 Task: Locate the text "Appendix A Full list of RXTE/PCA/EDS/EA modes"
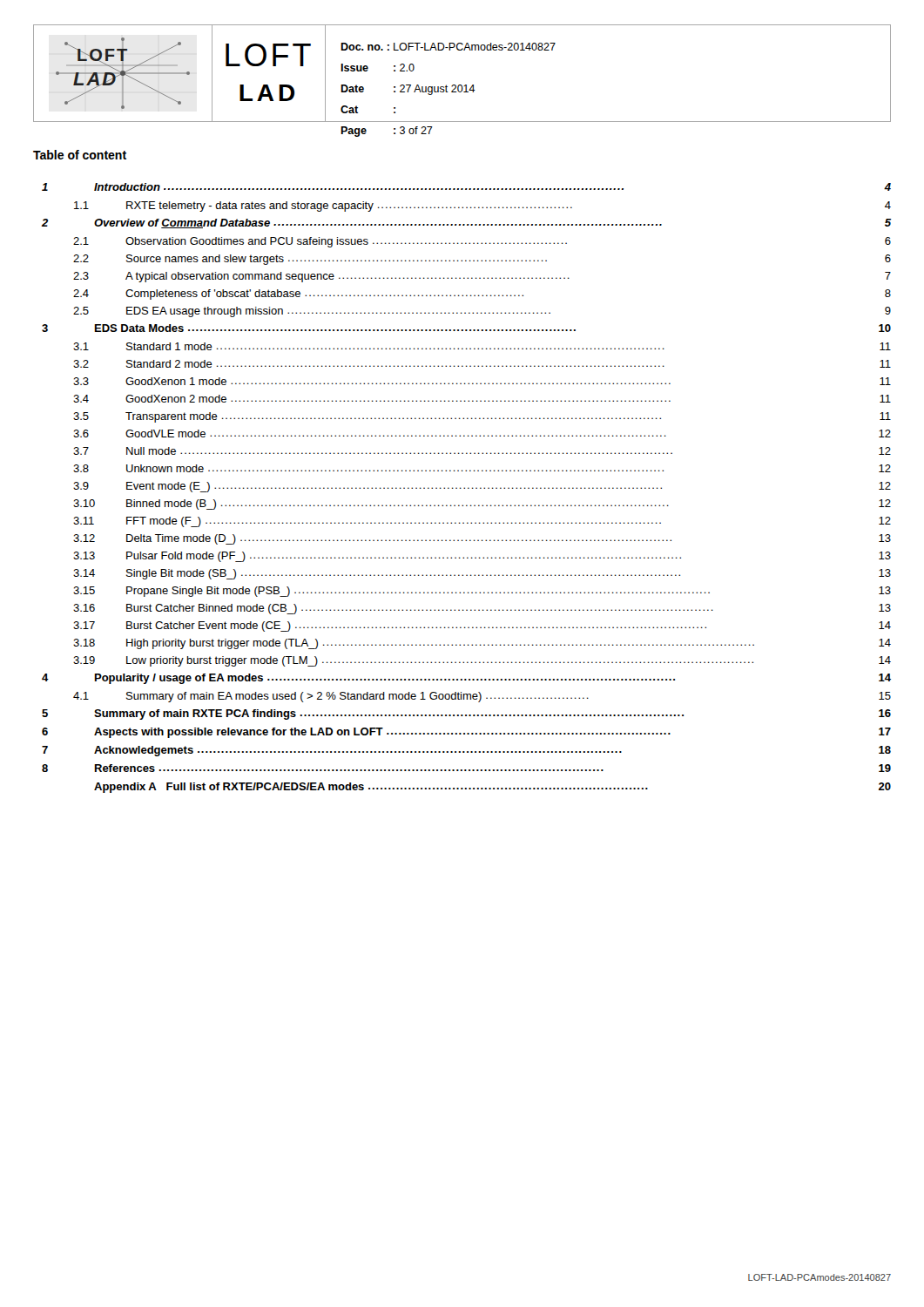pos(462,786)
